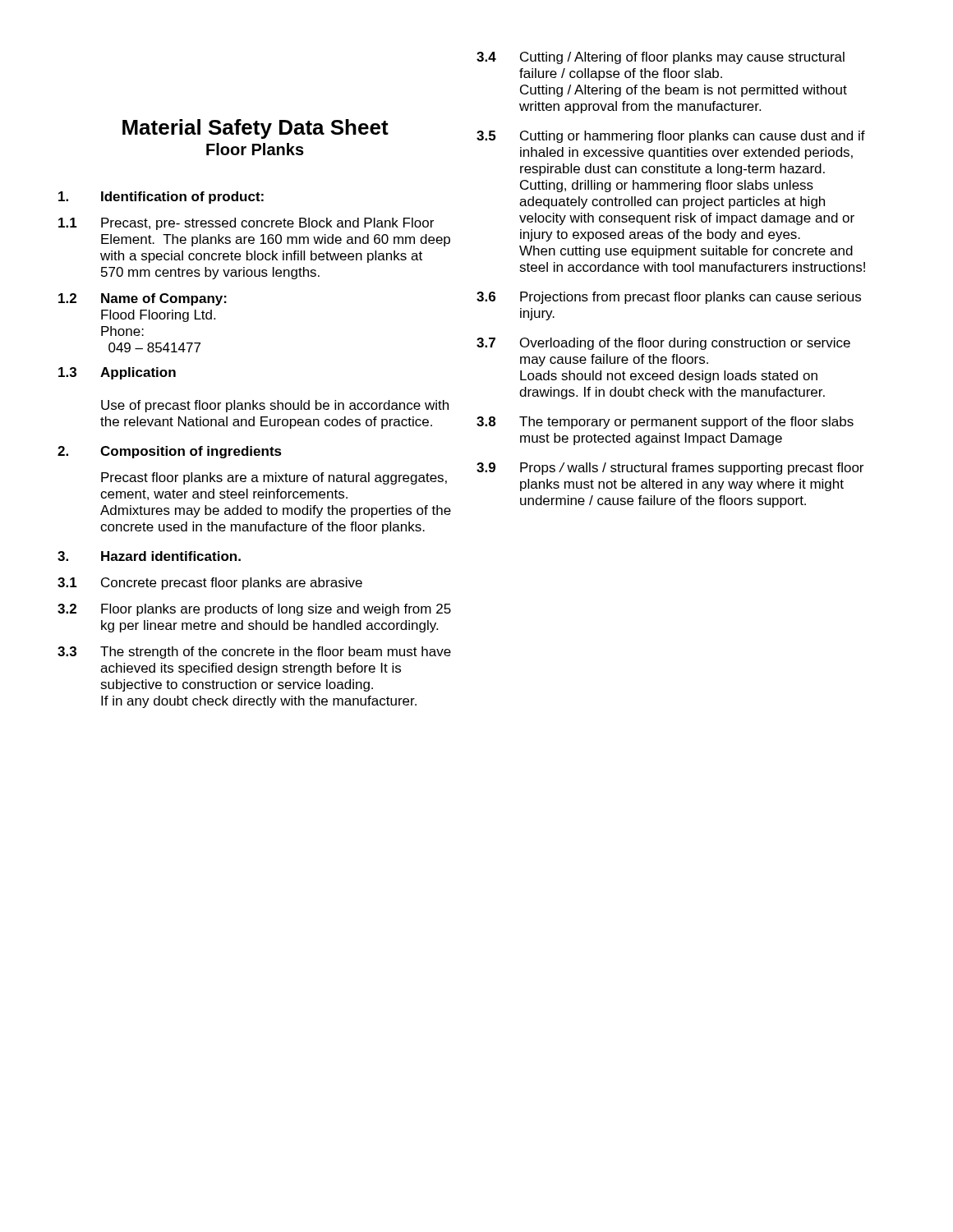Image resolution: width=953 pixels, height=1232 pixels.
Task: Point to the block beginning "3.7 Overloading of the floor during construction"
Action: click(674, 368)
